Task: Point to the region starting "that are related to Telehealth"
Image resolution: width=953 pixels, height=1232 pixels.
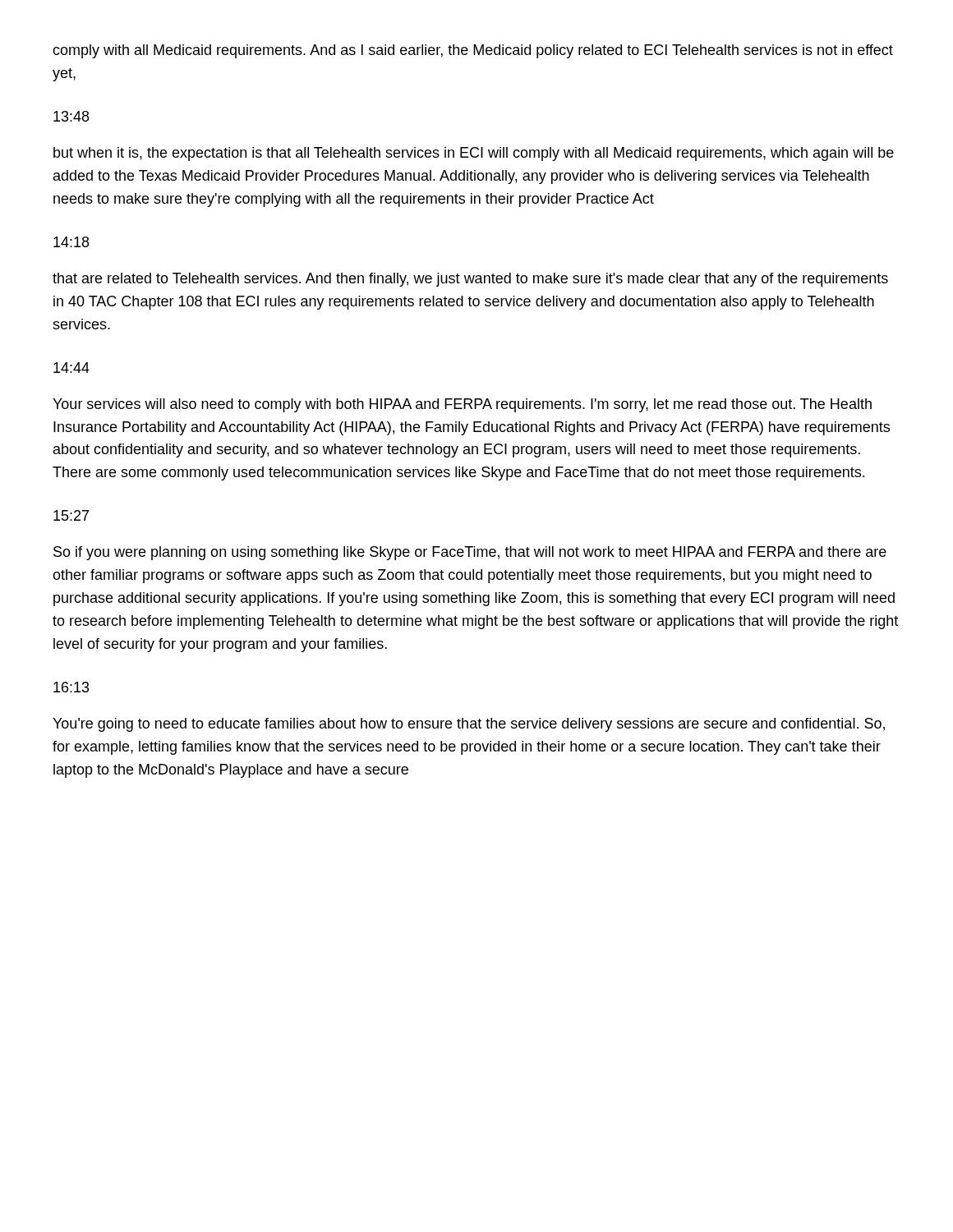Action: click(x=470, y=301)
